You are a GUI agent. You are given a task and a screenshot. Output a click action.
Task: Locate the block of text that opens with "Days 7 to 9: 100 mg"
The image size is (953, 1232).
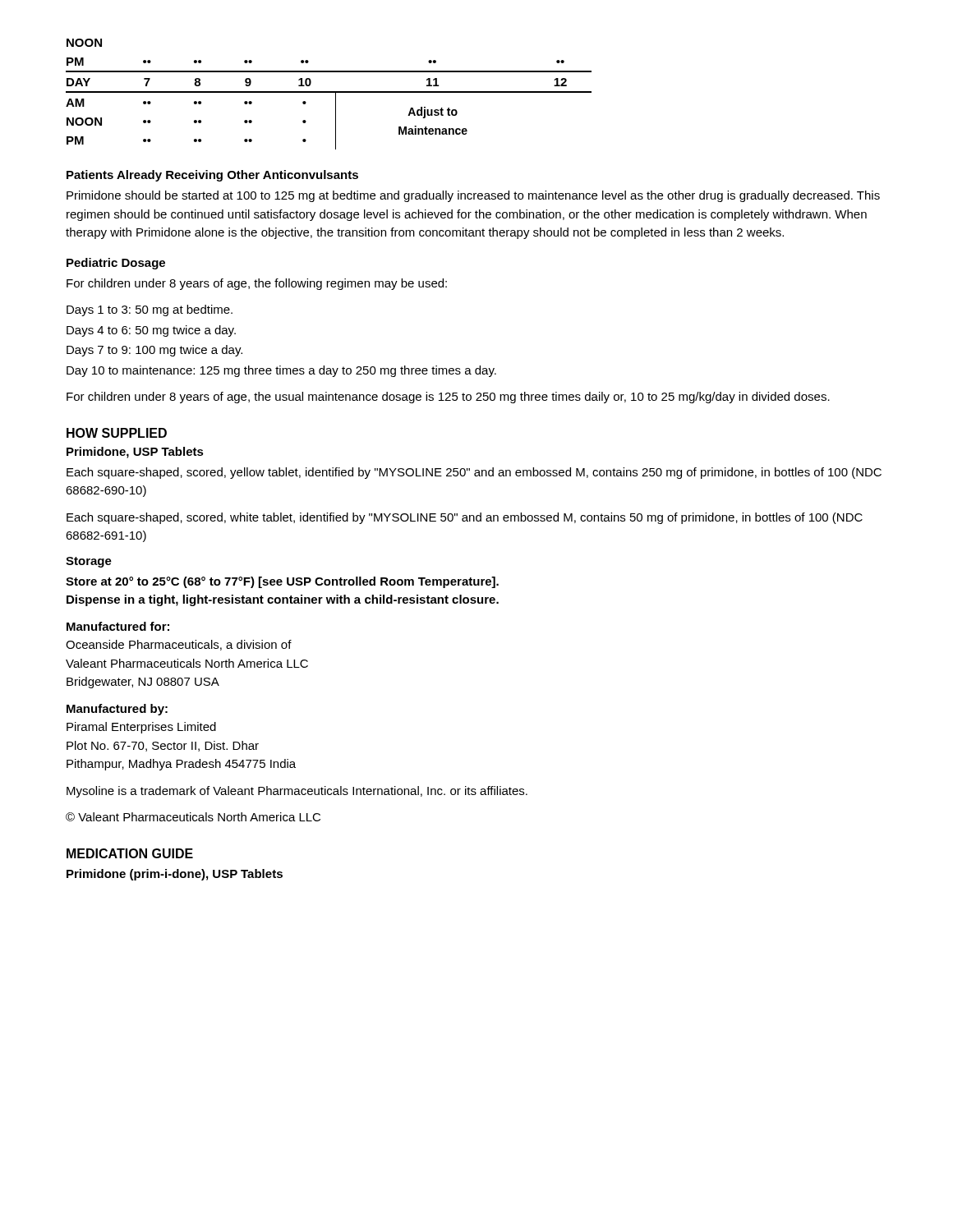(x=155, y=349)
